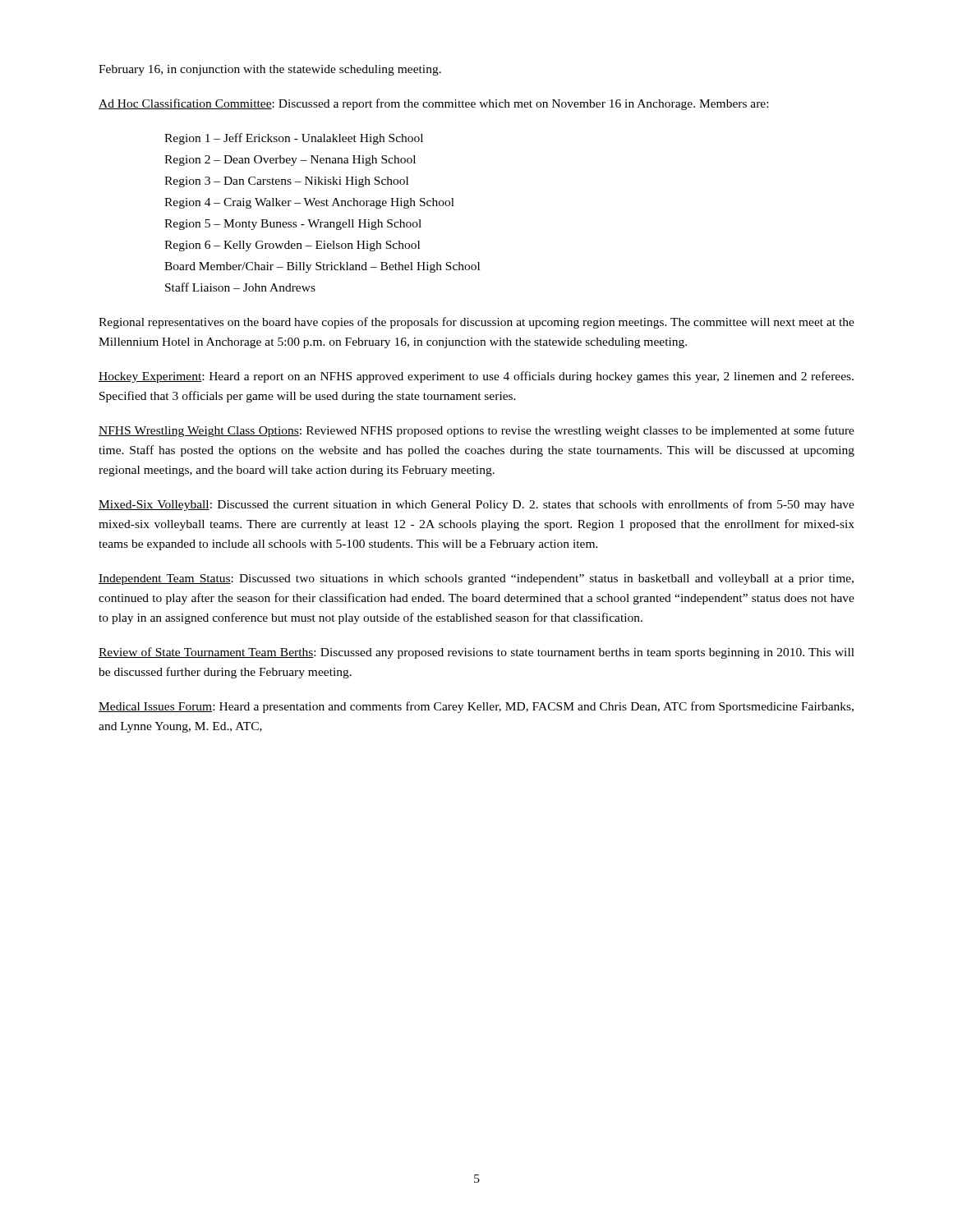Where is the passage that starts "Region 4 –"?
The height and width of the screenshot is (1232, 953).
309,202
